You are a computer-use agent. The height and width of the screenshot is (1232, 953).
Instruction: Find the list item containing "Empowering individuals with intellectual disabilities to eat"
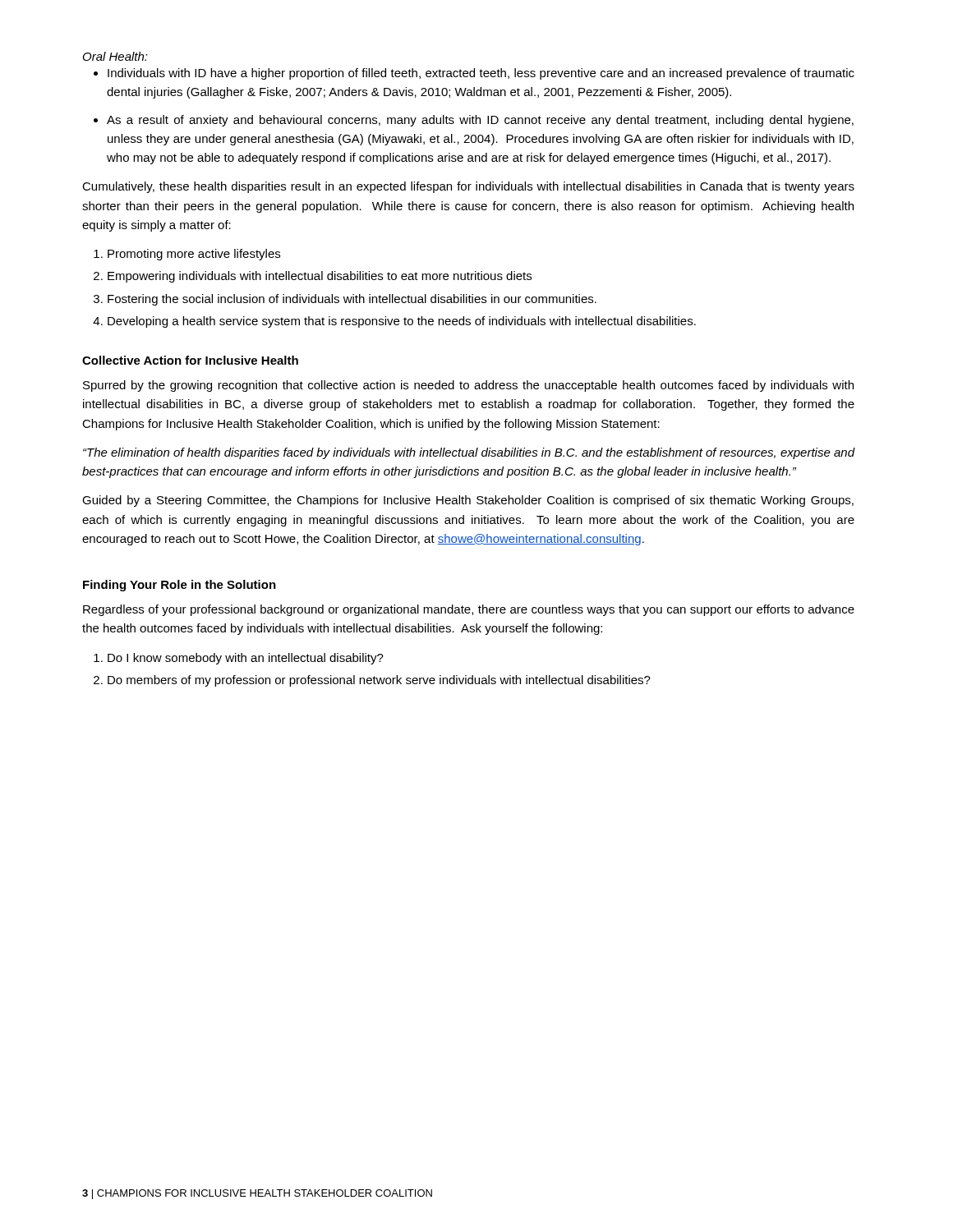pyautogui.click(x=319, y=276)
